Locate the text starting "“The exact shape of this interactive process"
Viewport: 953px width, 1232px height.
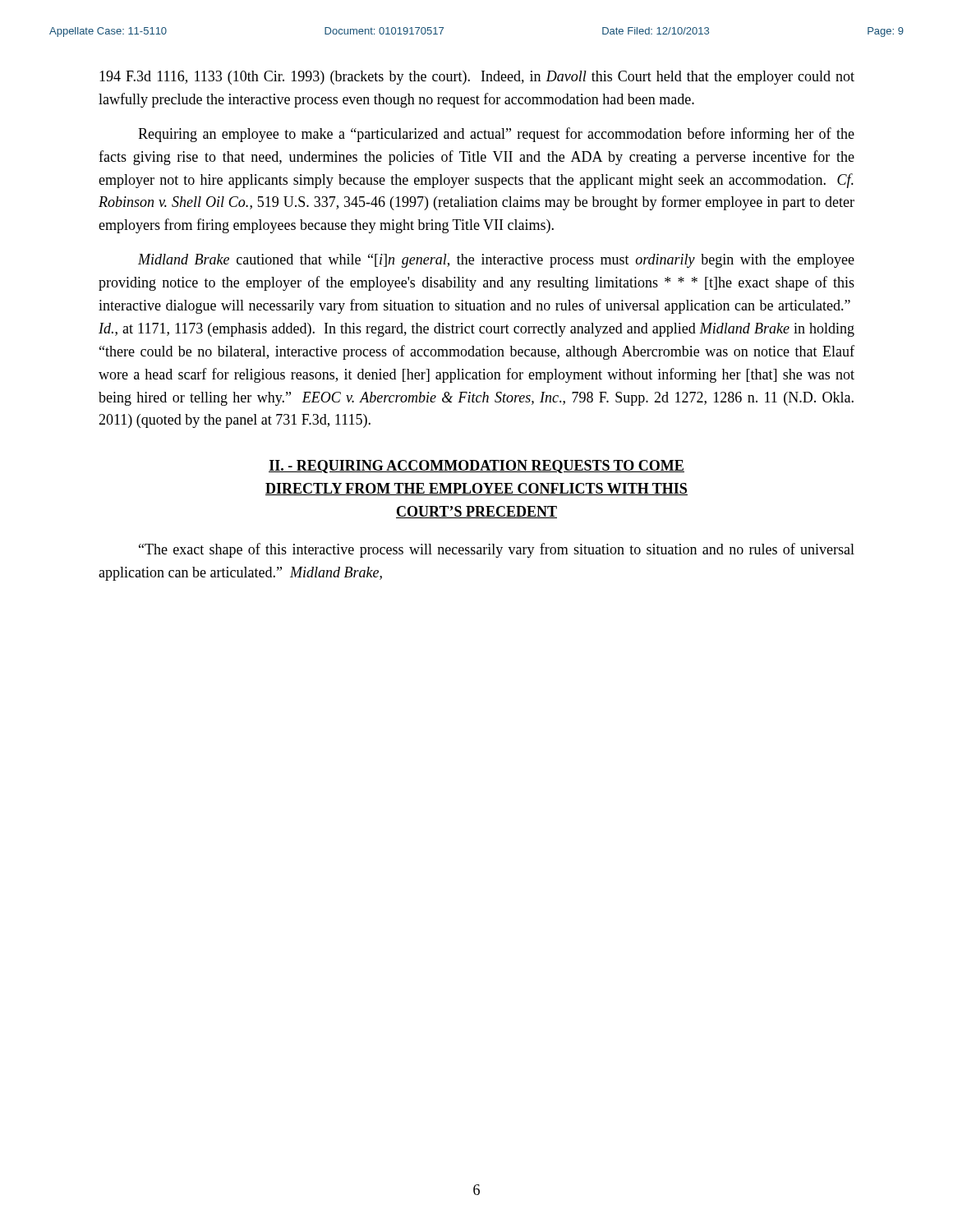[x=476, y=561]
